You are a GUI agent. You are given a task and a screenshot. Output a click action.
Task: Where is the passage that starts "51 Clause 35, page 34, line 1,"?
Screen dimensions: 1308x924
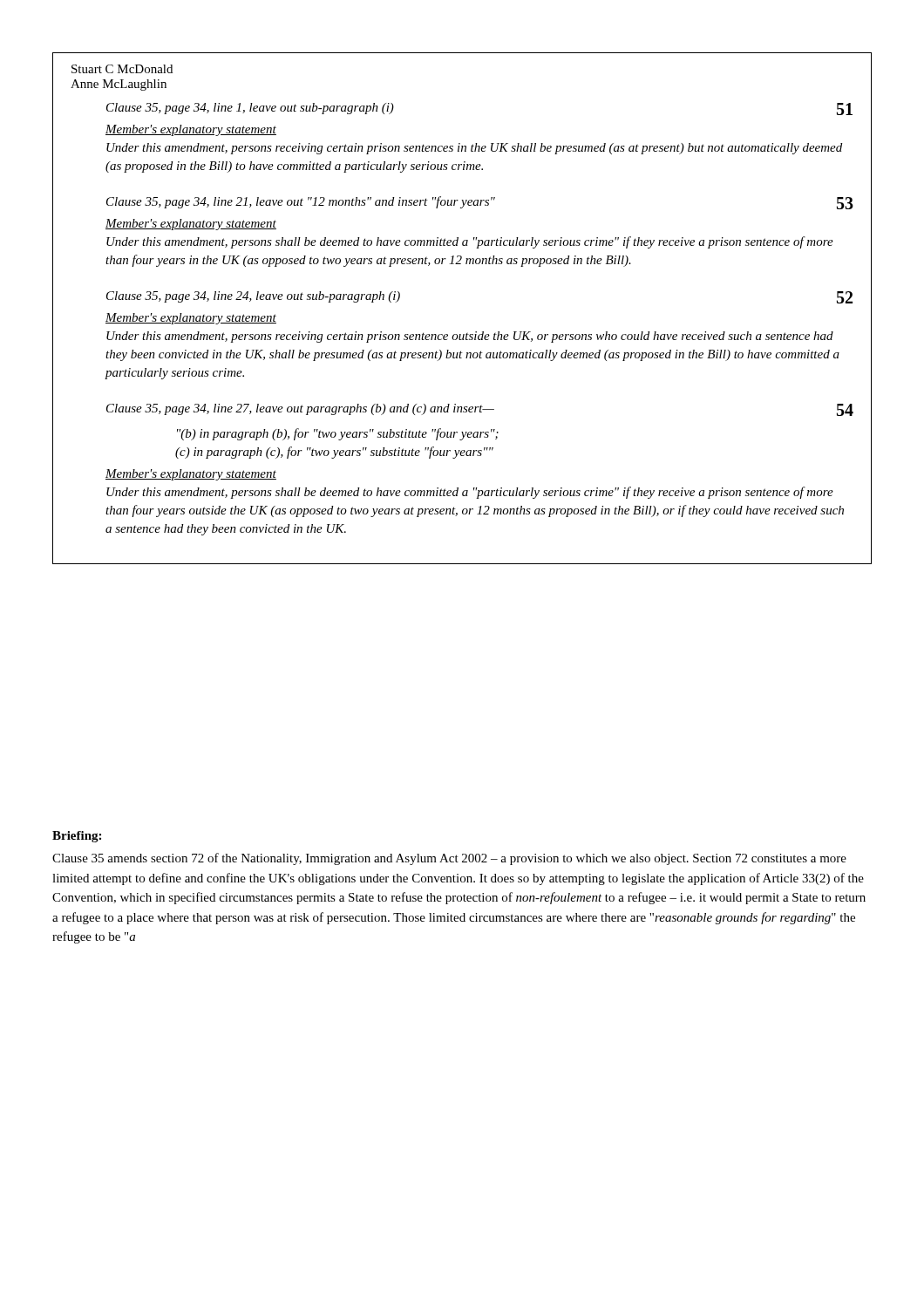(462, 138)
